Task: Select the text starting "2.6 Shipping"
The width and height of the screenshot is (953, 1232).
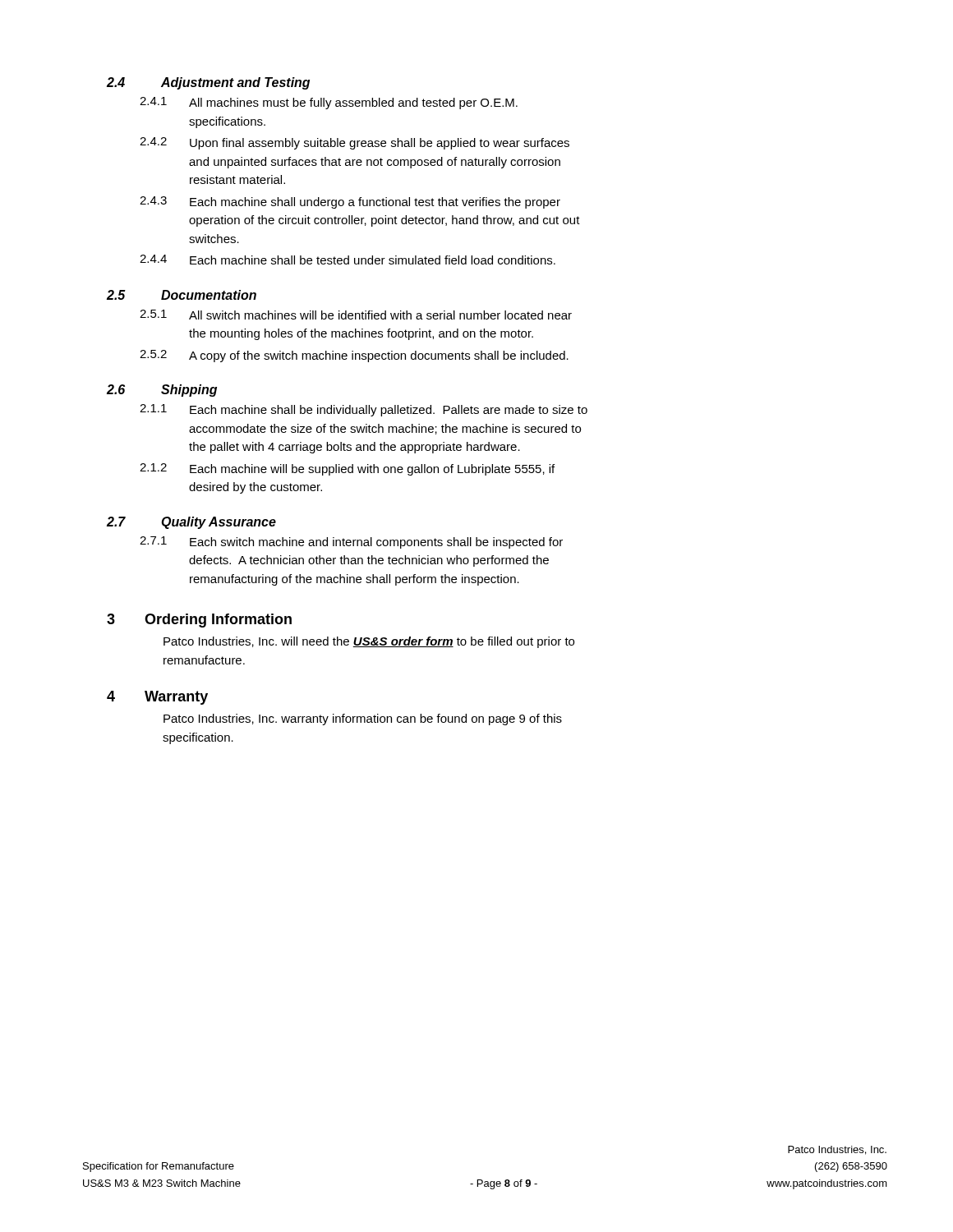Action: 162,390
